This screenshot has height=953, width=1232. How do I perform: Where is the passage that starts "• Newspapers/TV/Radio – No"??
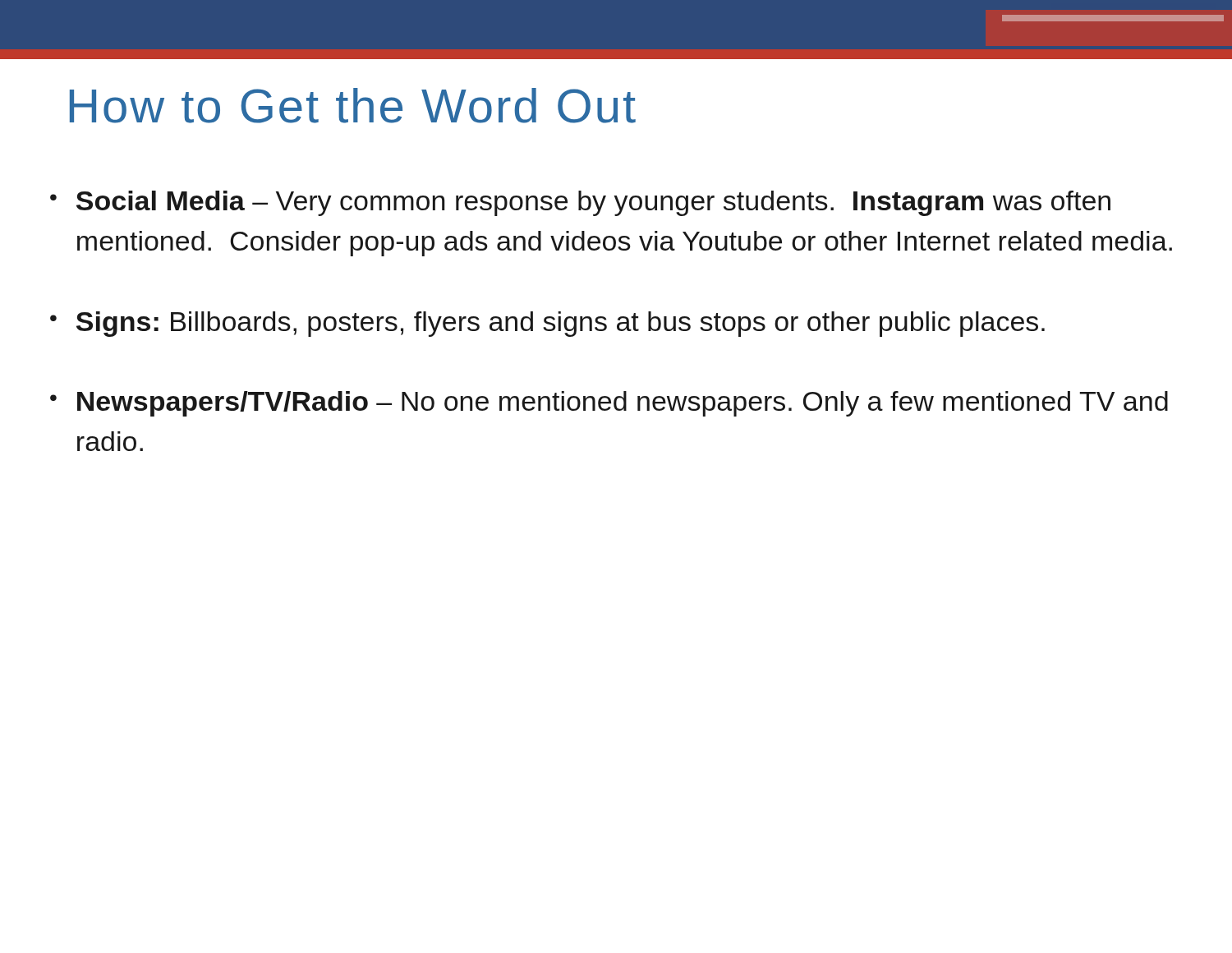[616, 422]
